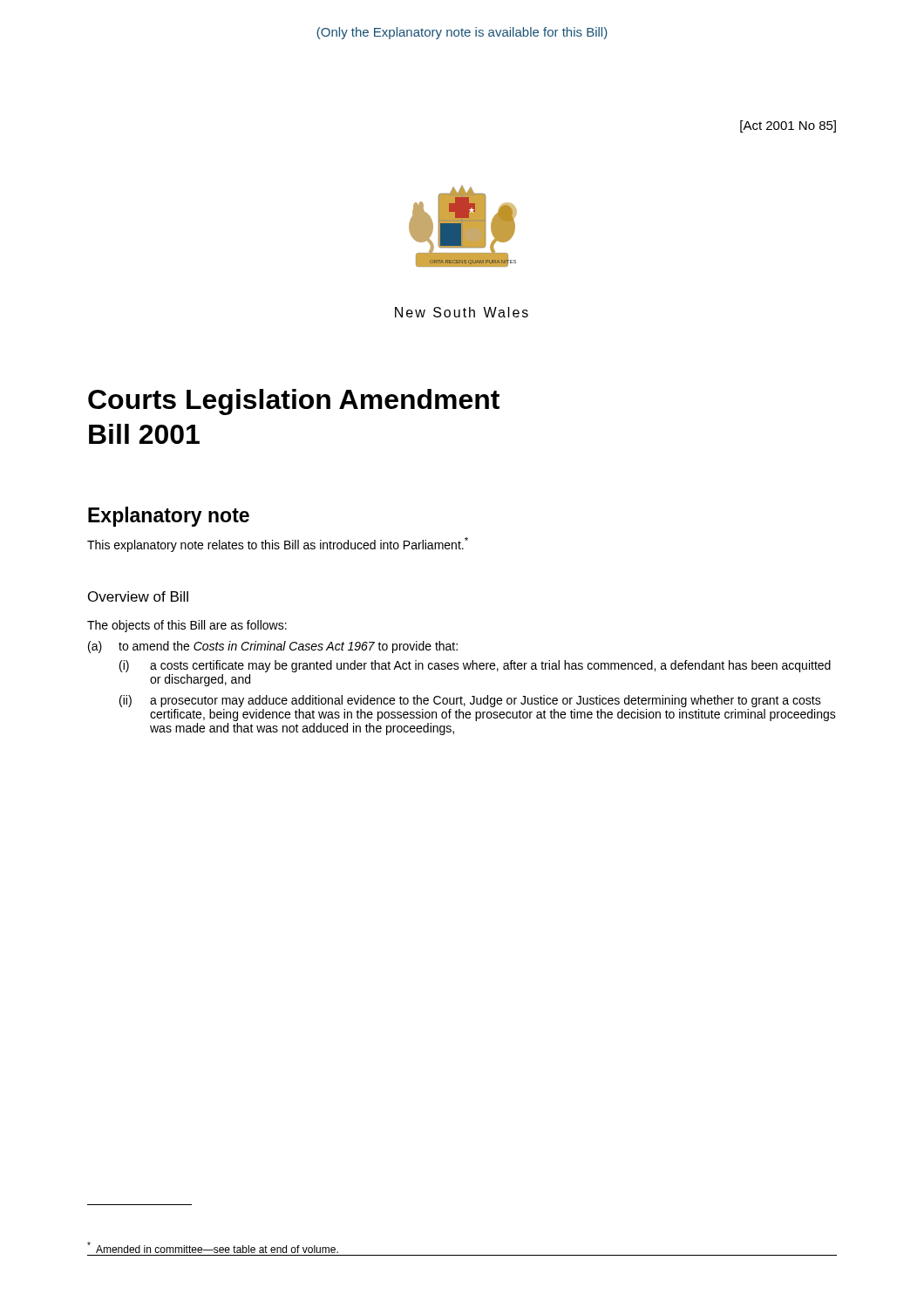Select the footnote that says "Amended in committee—see"
This screenshot has width=924, height=1308.
(213, 1248)
